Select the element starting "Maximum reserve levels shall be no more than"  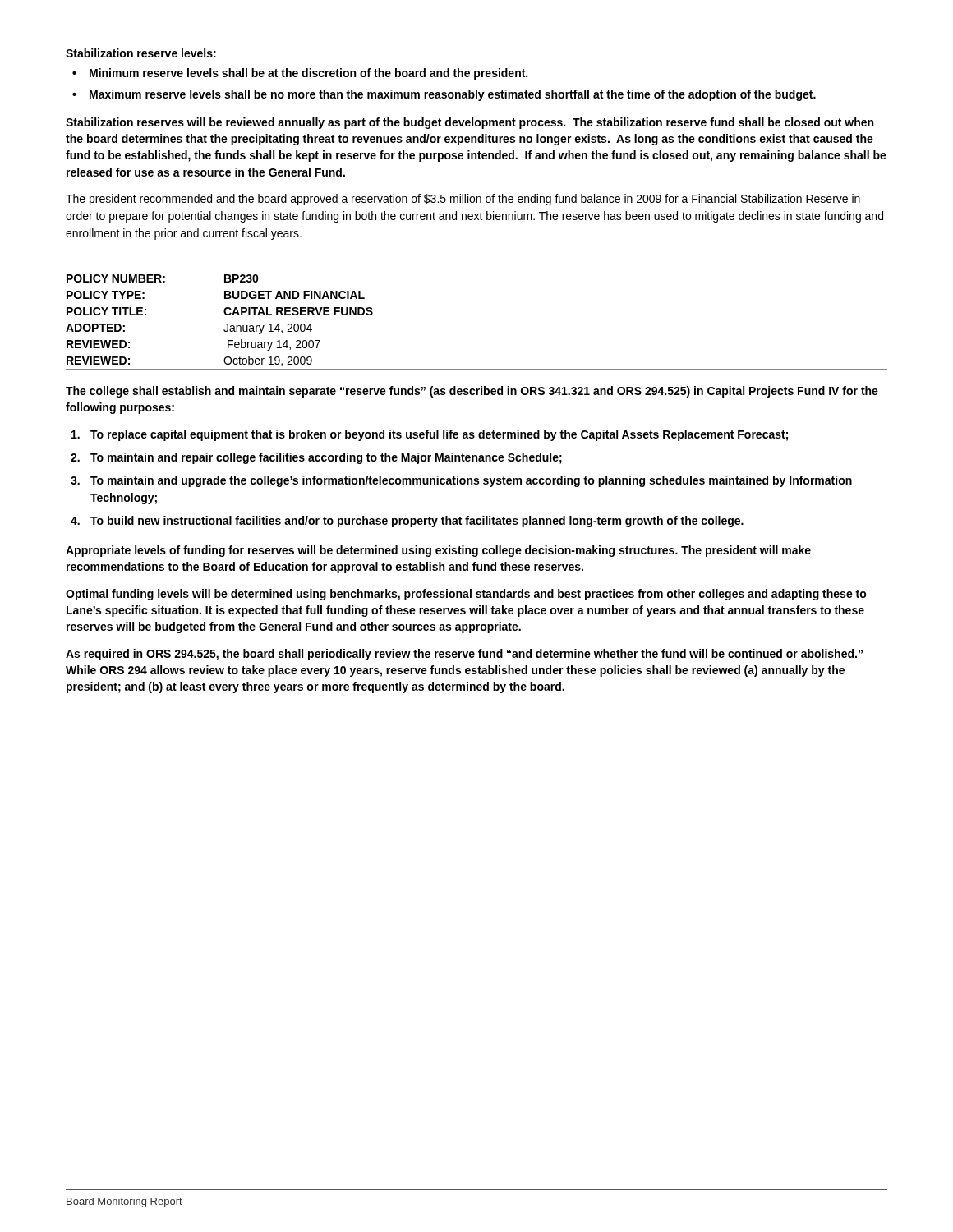pyautogui.click(x=452, y=94)
